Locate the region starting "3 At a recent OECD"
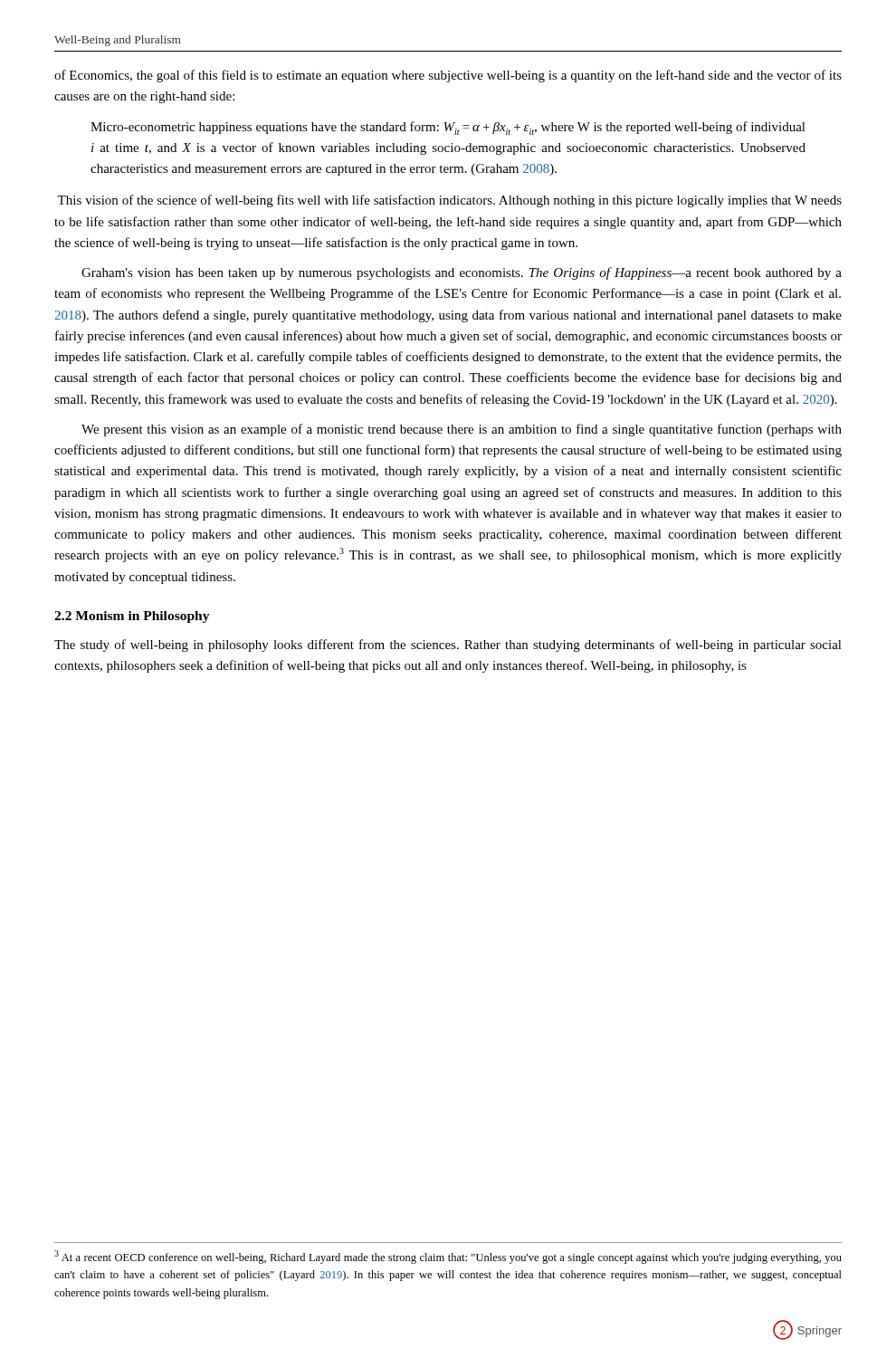 [x=448, y=1275]
